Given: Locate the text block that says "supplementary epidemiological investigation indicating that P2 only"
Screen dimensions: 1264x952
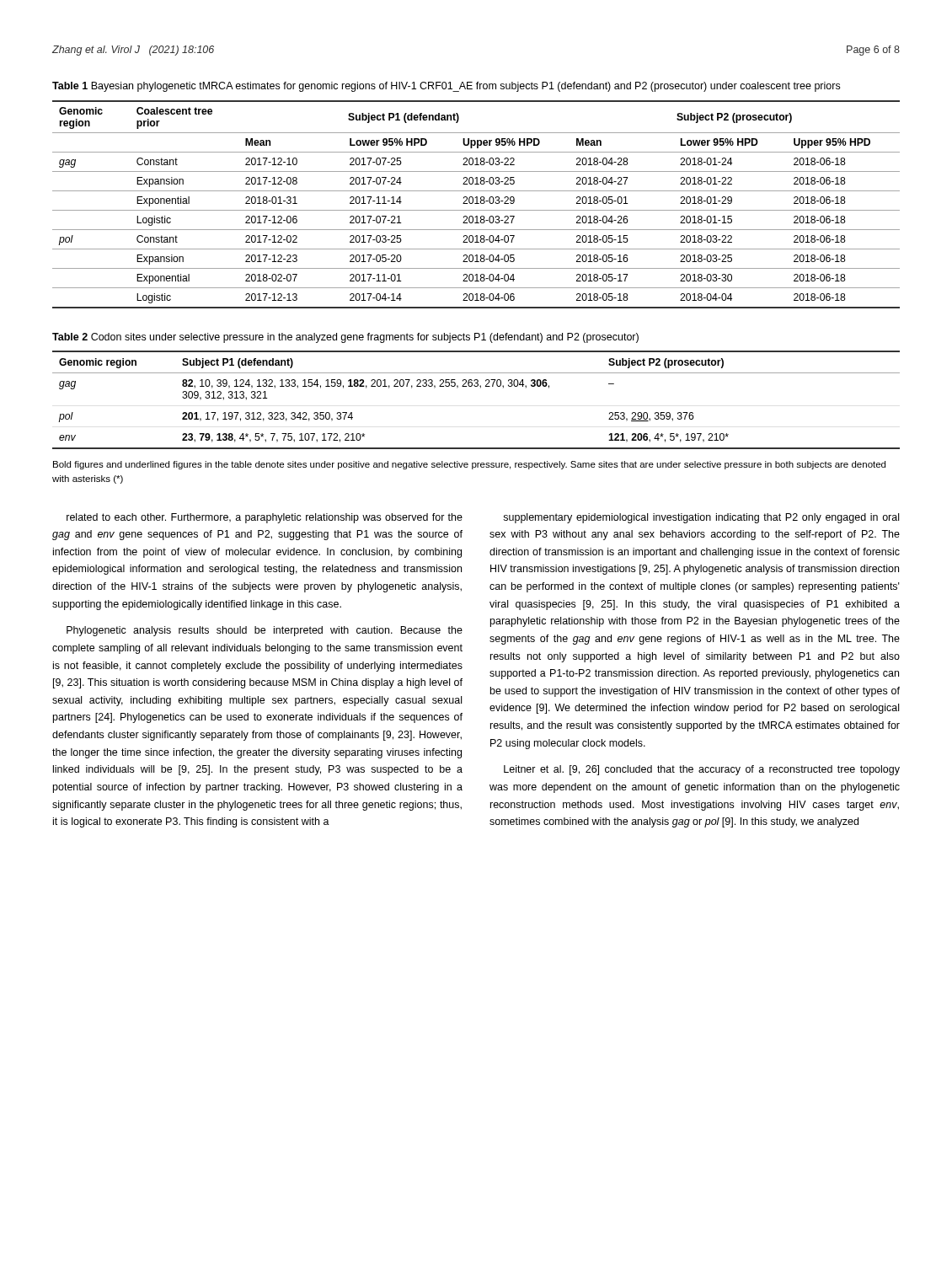Looking at the screenshot, I should click(x=695, y=670).
